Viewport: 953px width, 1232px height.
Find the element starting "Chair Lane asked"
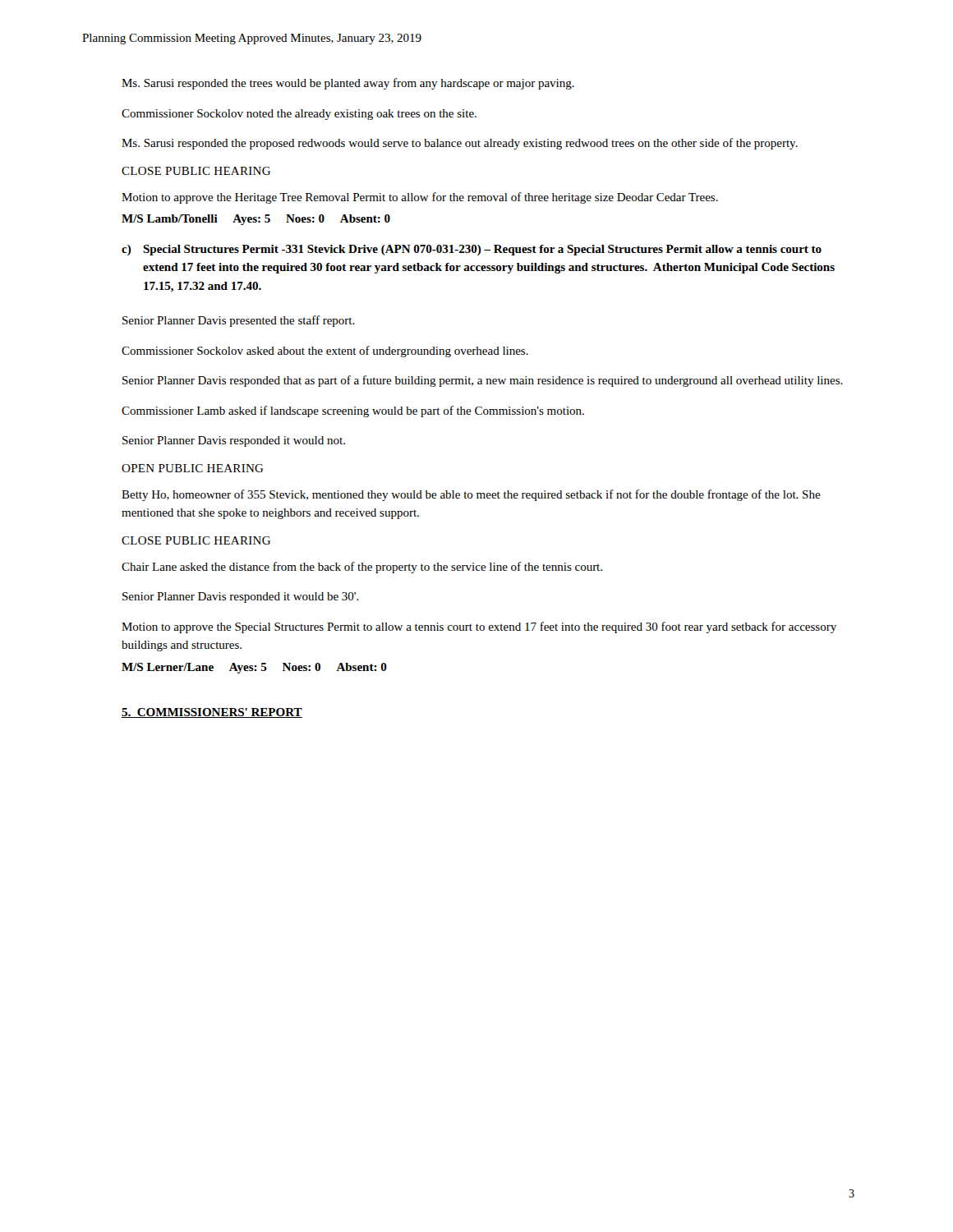[x=484, y=566]
